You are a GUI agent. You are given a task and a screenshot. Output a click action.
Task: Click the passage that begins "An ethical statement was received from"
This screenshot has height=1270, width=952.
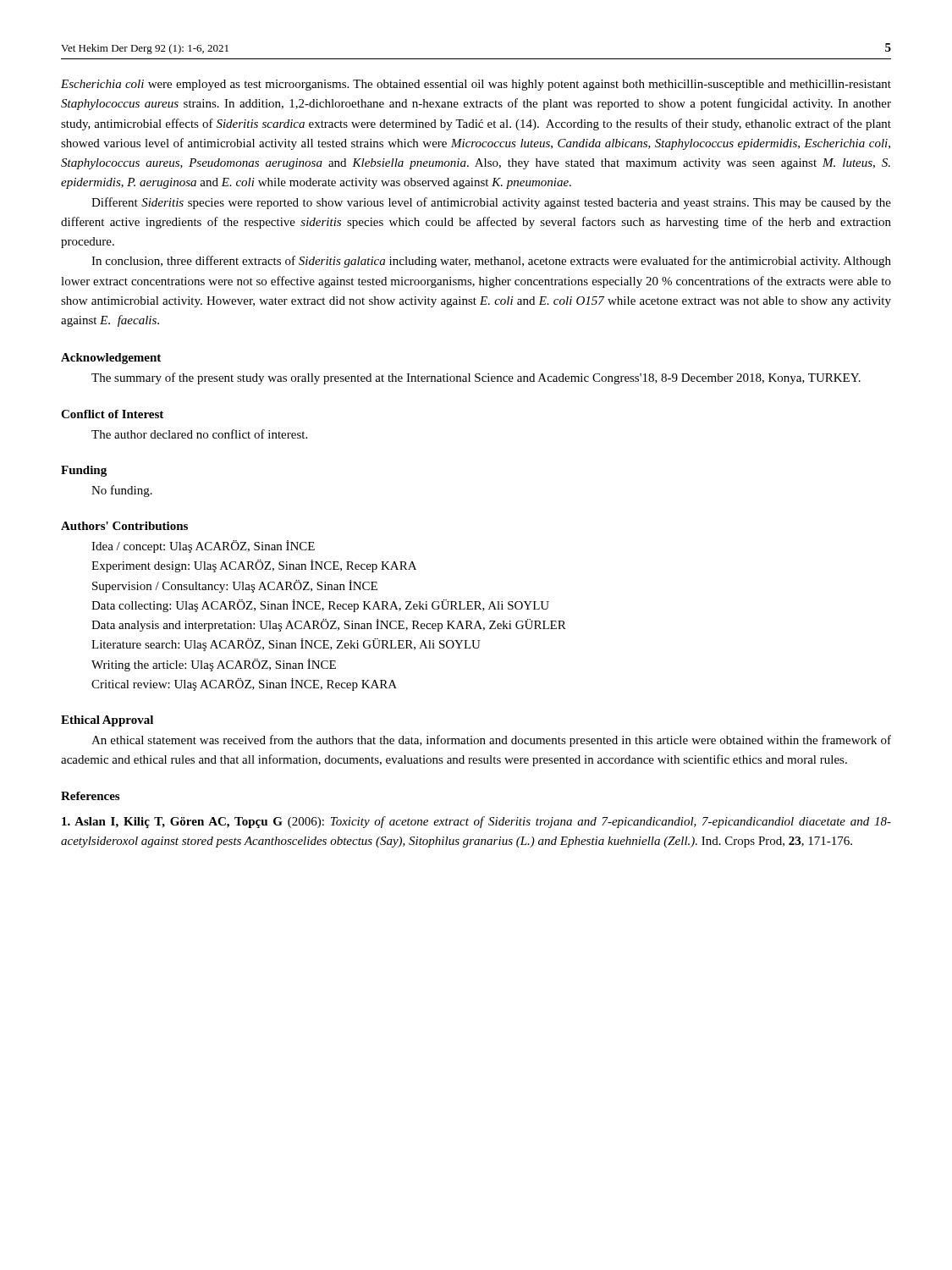[476, 750]
